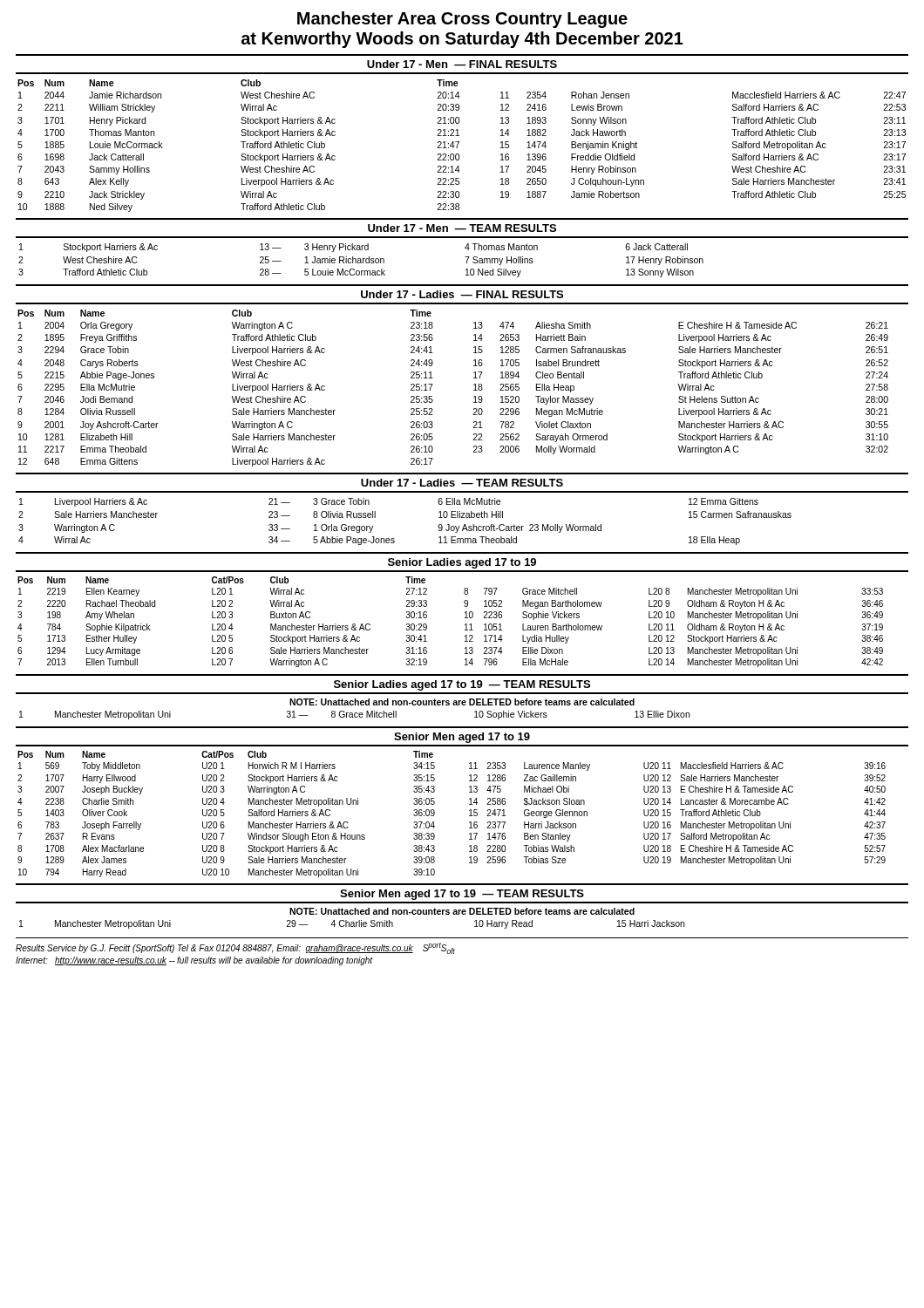Screen dimensions: 1308x924
Task: Select the region starting "Under 17 - Ladies — FINAL"
Action: 462,294
